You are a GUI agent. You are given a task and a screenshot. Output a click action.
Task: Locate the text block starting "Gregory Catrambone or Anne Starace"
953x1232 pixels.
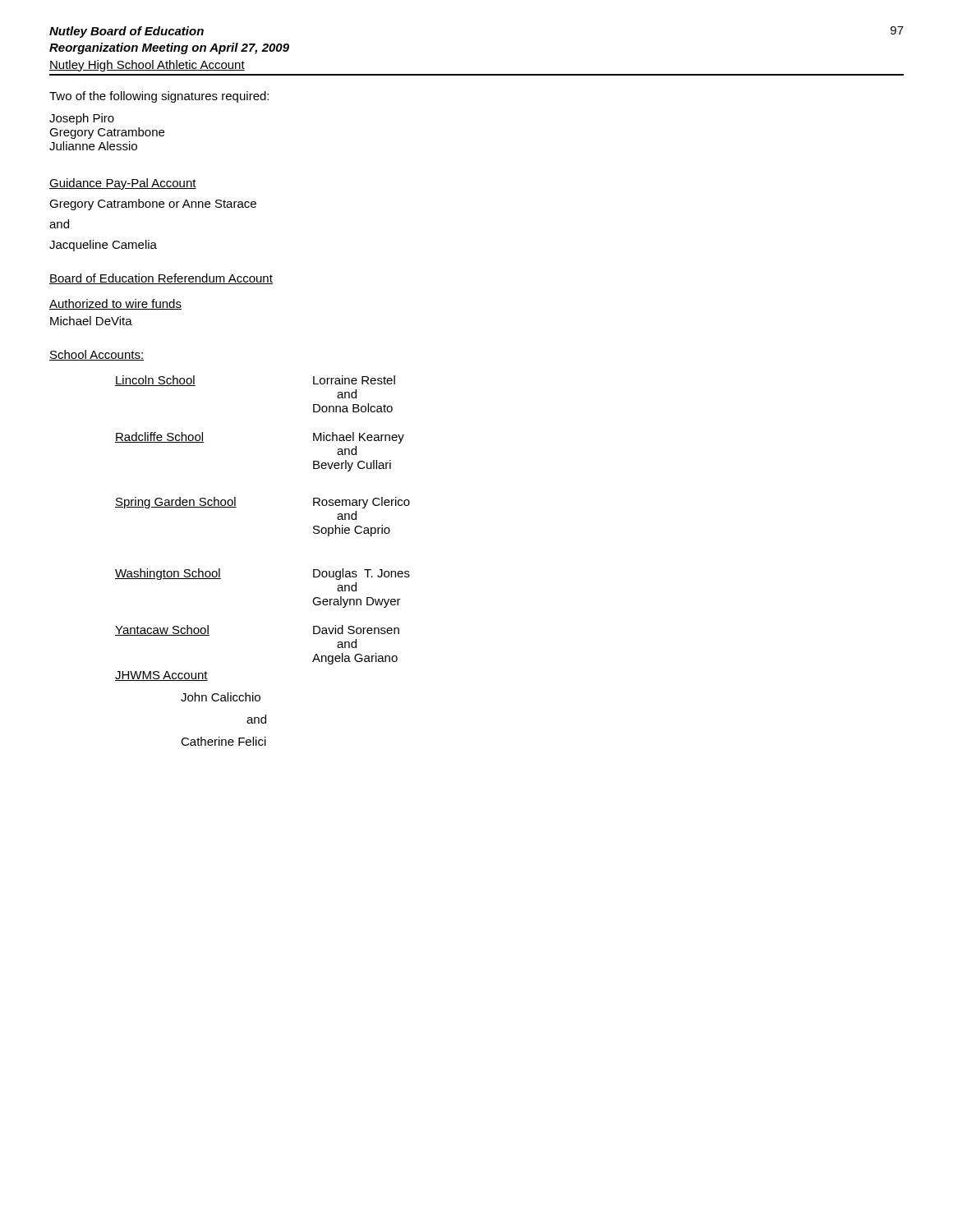coord(153,203)
